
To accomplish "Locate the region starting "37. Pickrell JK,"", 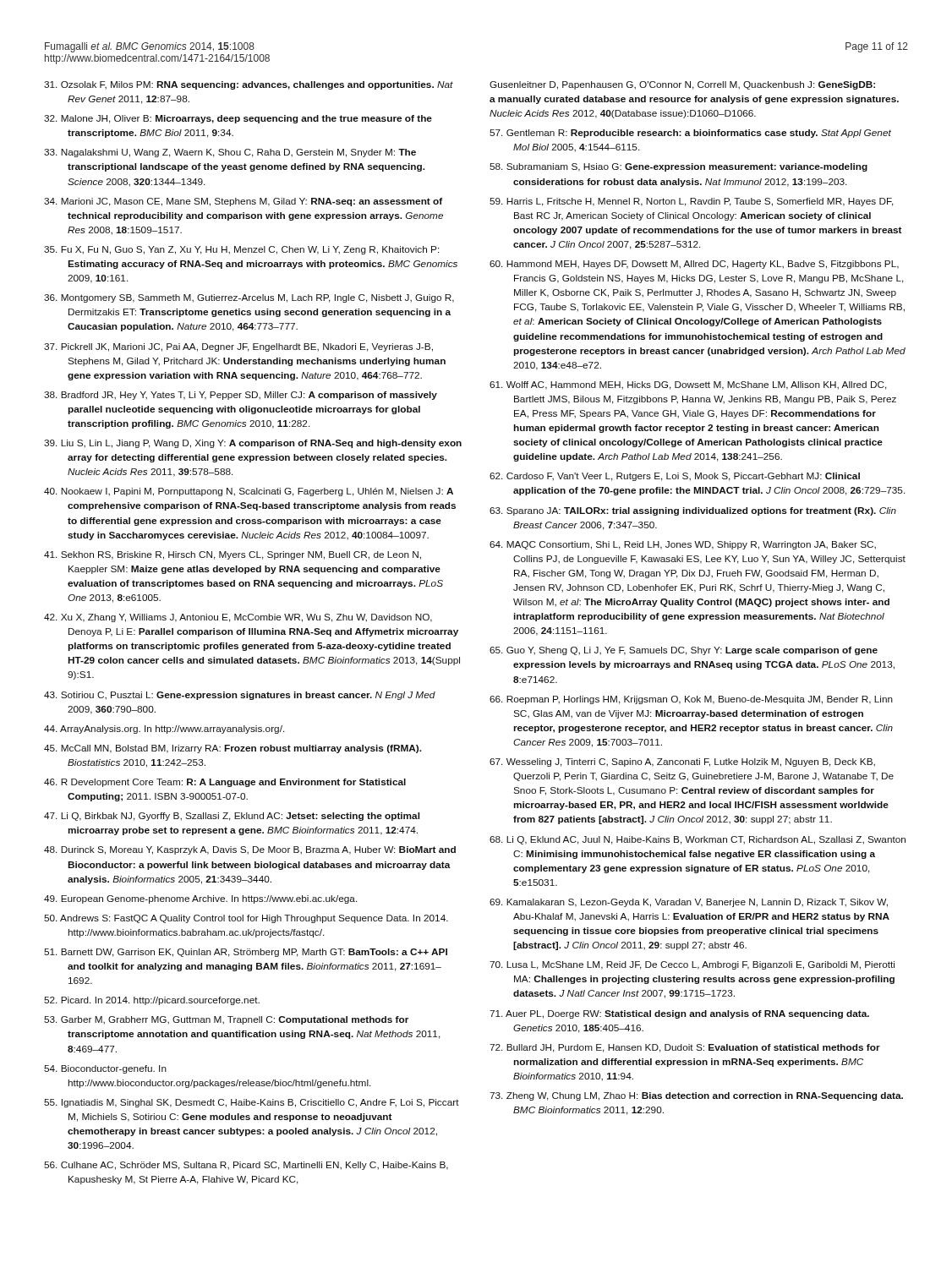I will pos(245,361).
